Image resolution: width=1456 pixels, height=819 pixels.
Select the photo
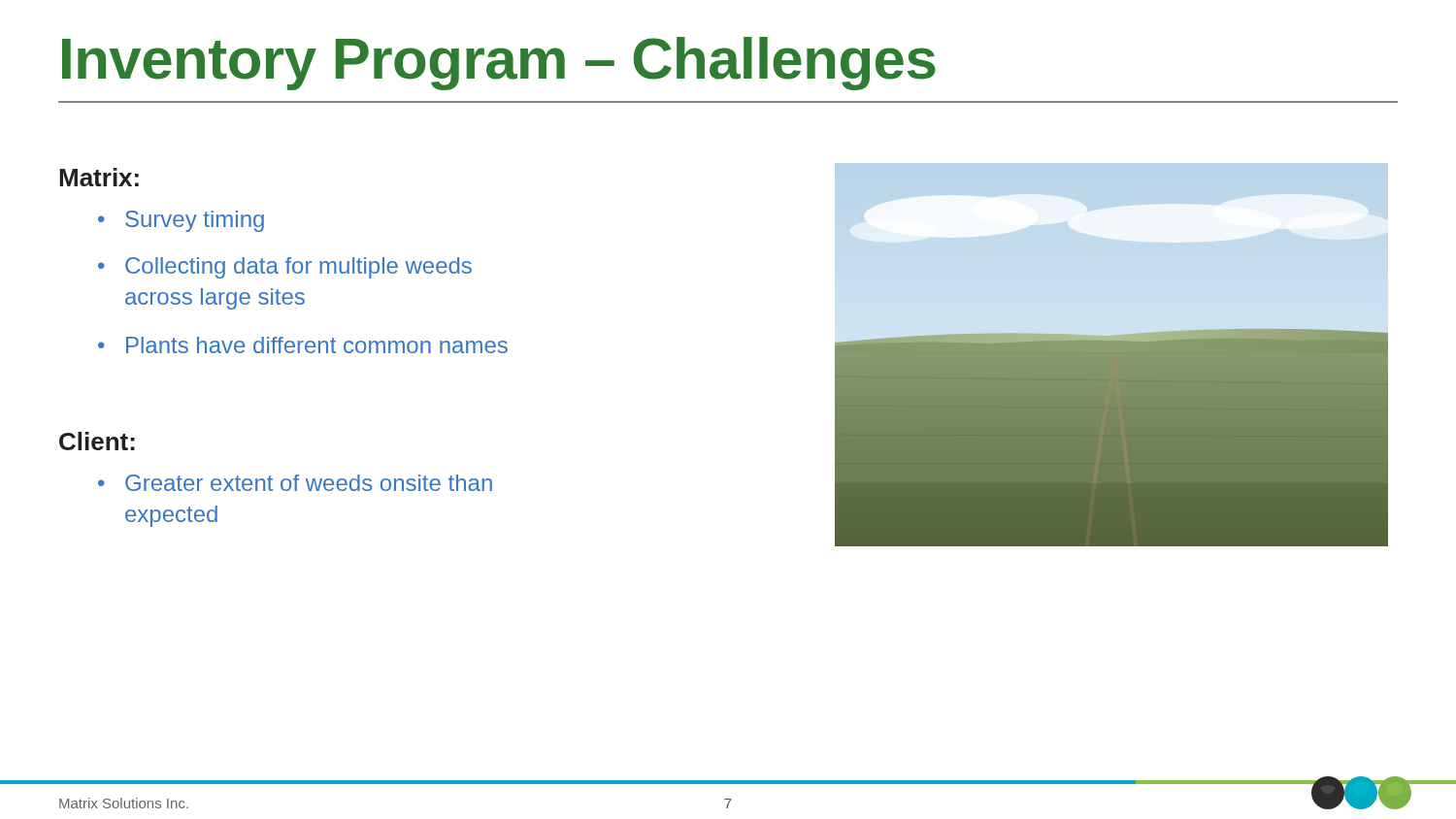coord(1111,355)
